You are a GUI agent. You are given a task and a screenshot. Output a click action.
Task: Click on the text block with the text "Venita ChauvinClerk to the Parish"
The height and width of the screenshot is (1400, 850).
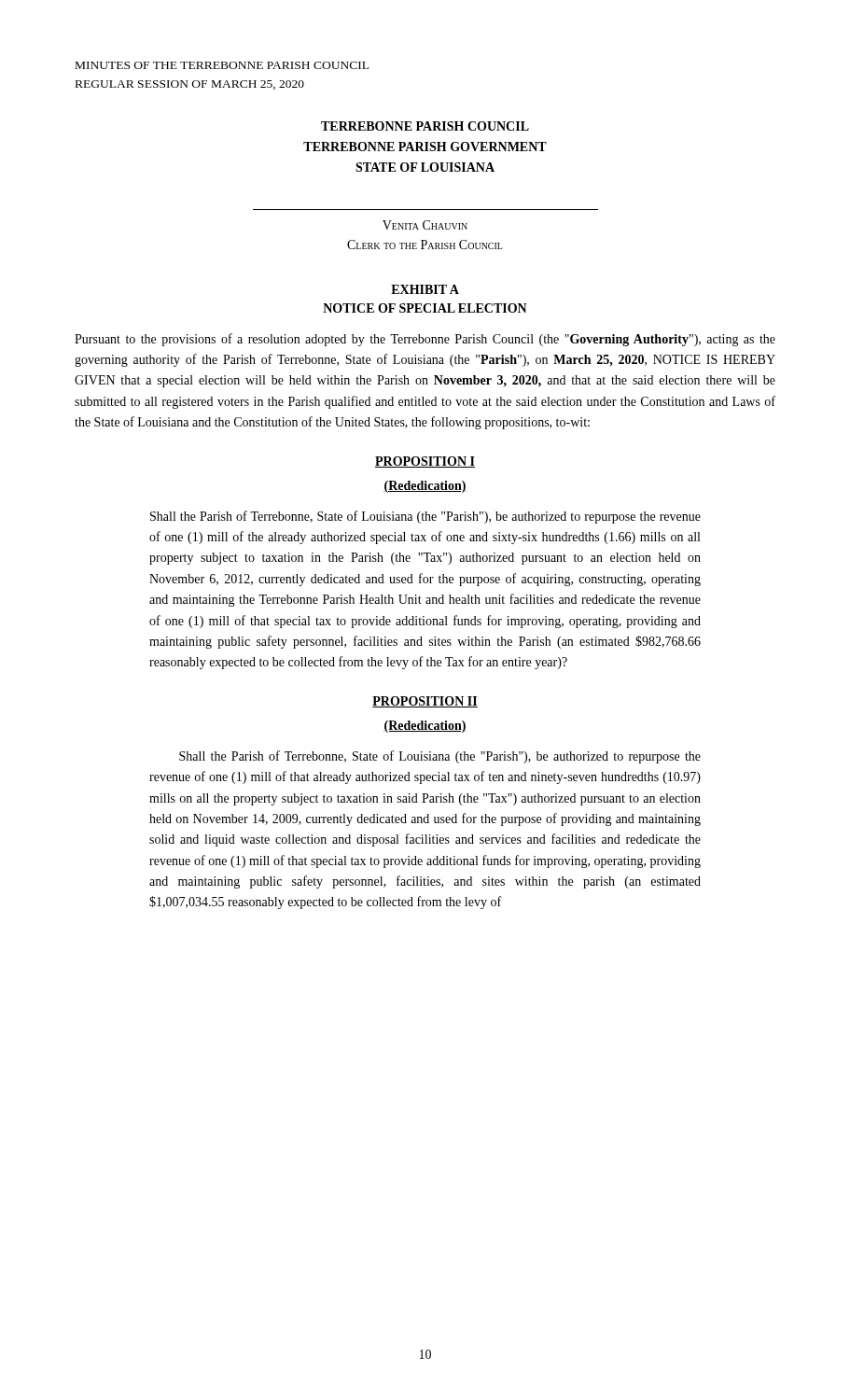coord(425,232)
